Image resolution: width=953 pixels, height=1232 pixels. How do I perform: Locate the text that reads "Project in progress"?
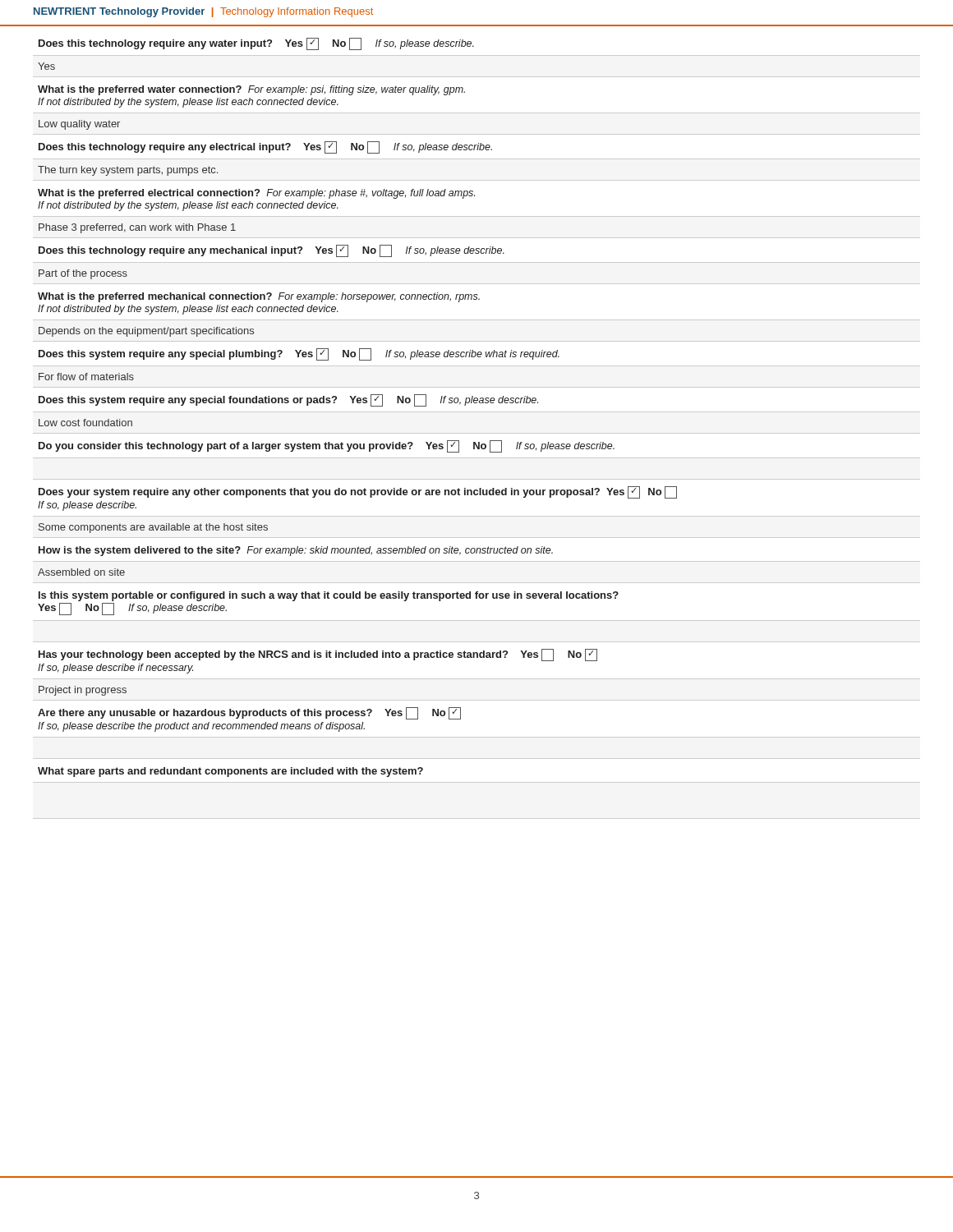click(x=82, y=689)
